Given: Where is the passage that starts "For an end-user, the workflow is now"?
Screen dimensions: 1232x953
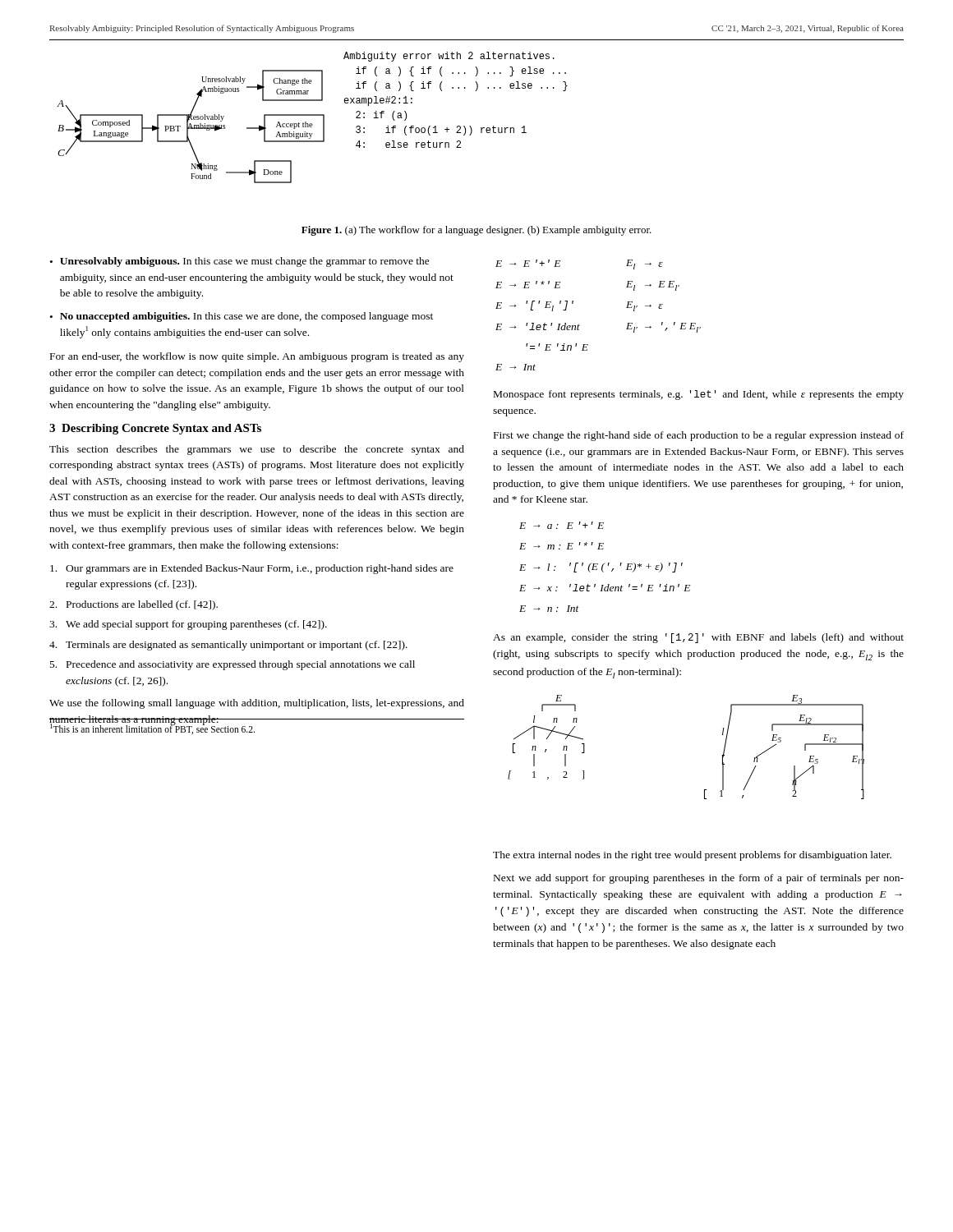Looking at the screenshot, I should (x=257, y=380).
